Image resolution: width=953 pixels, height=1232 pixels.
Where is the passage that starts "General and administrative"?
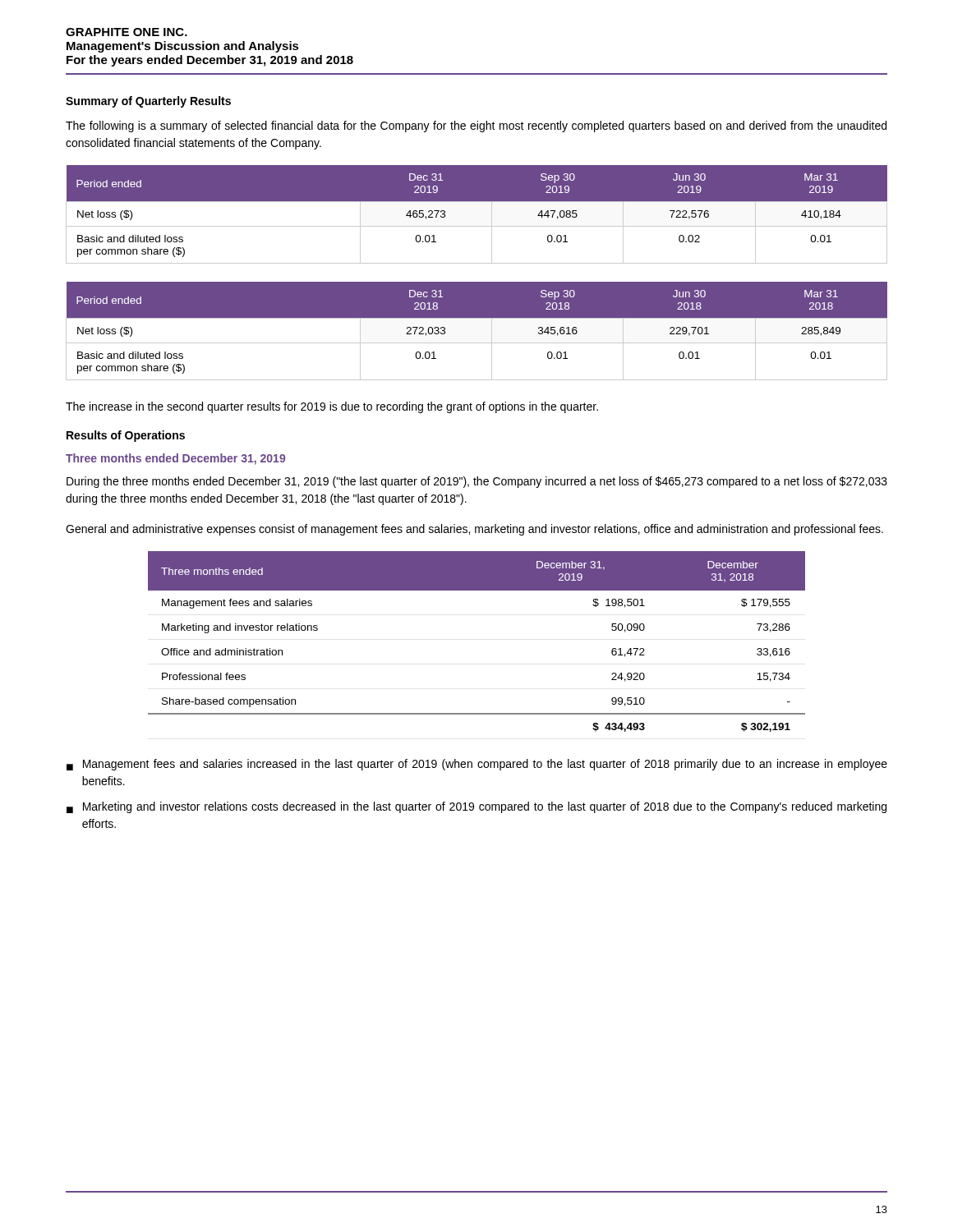click(x=475, y=529)
